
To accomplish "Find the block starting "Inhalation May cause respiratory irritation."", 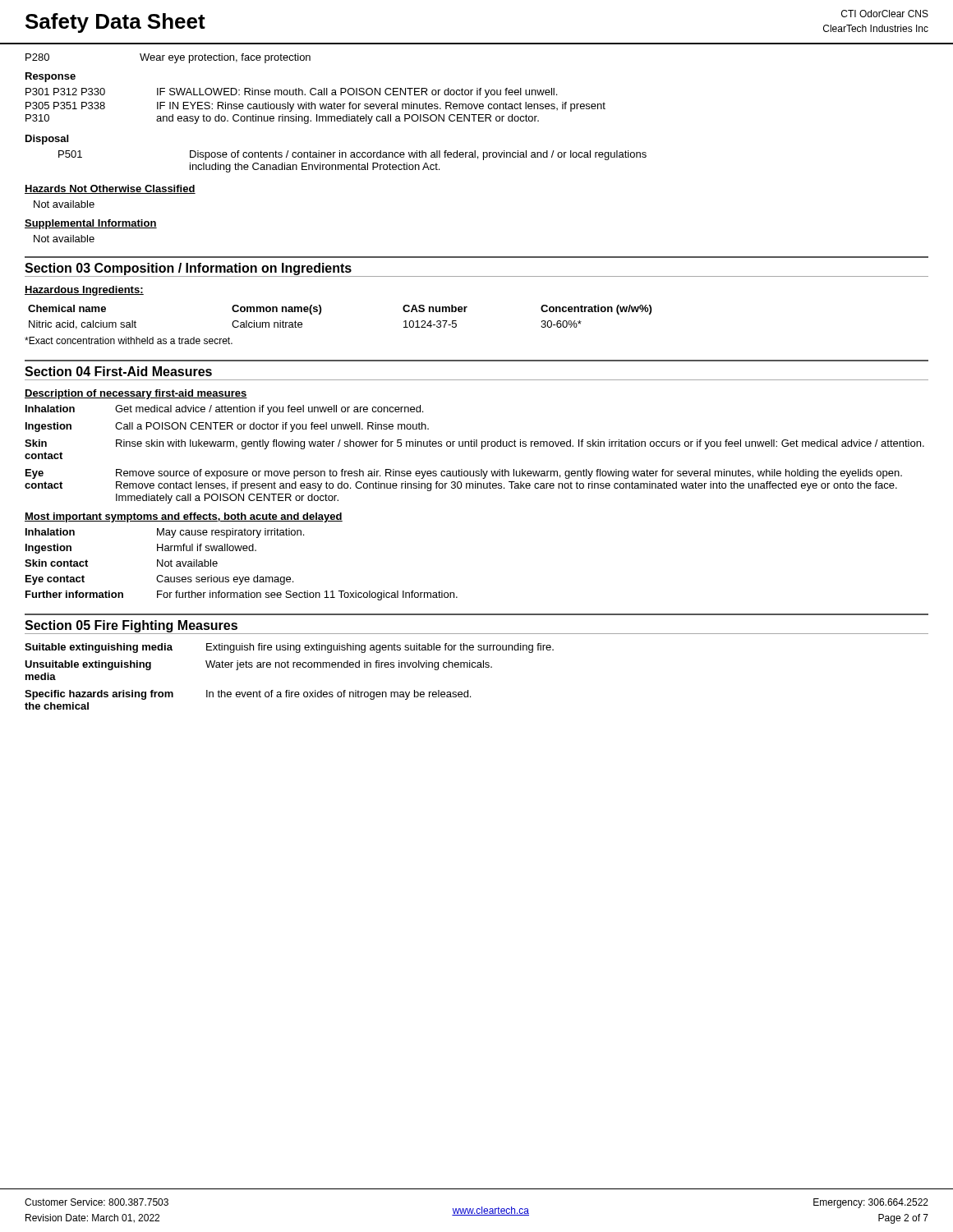I will [x=165, y=533].
